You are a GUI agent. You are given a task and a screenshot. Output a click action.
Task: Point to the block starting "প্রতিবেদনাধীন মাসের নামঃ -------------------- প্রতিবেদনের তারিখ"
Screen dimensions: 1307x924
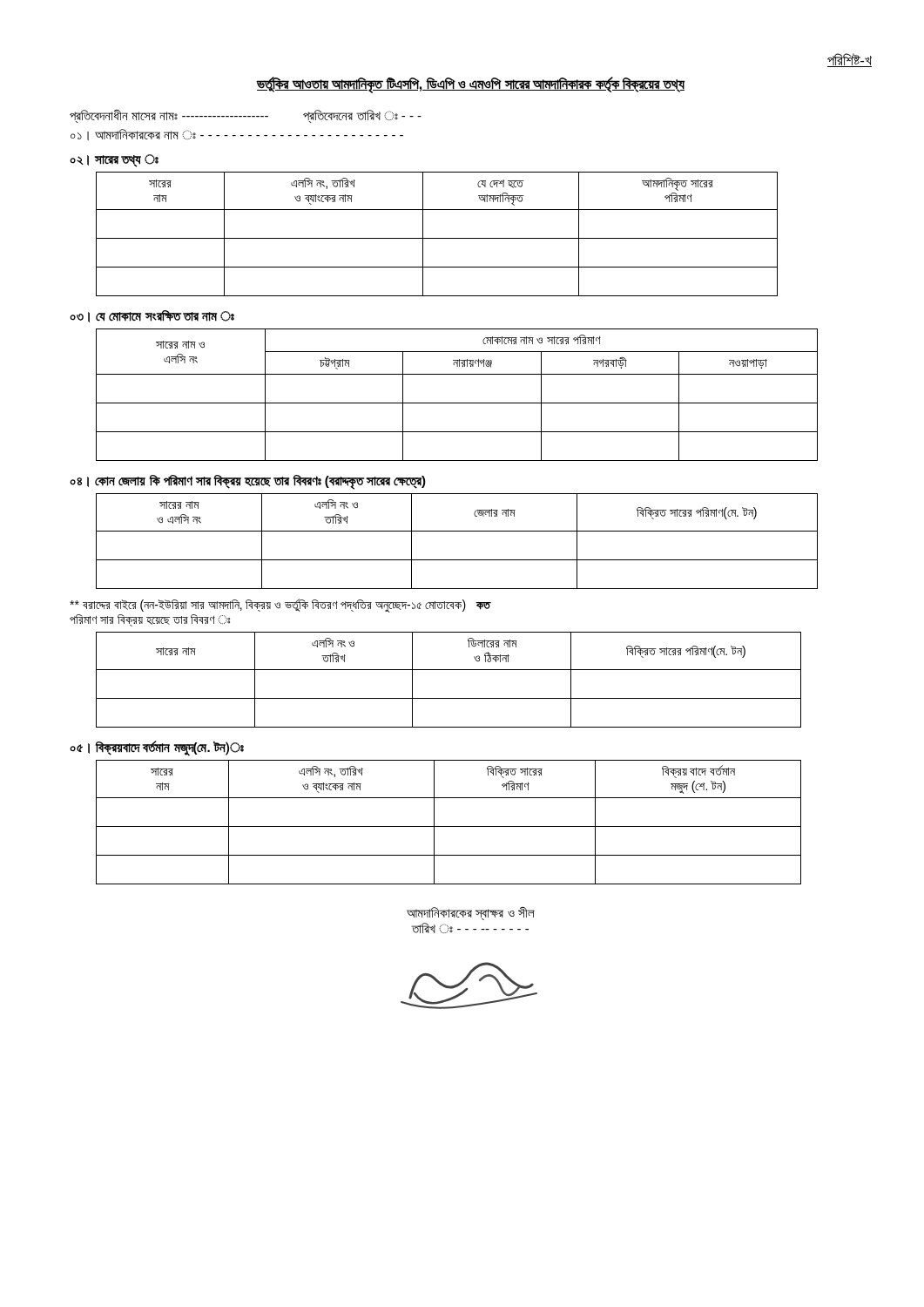246,116
